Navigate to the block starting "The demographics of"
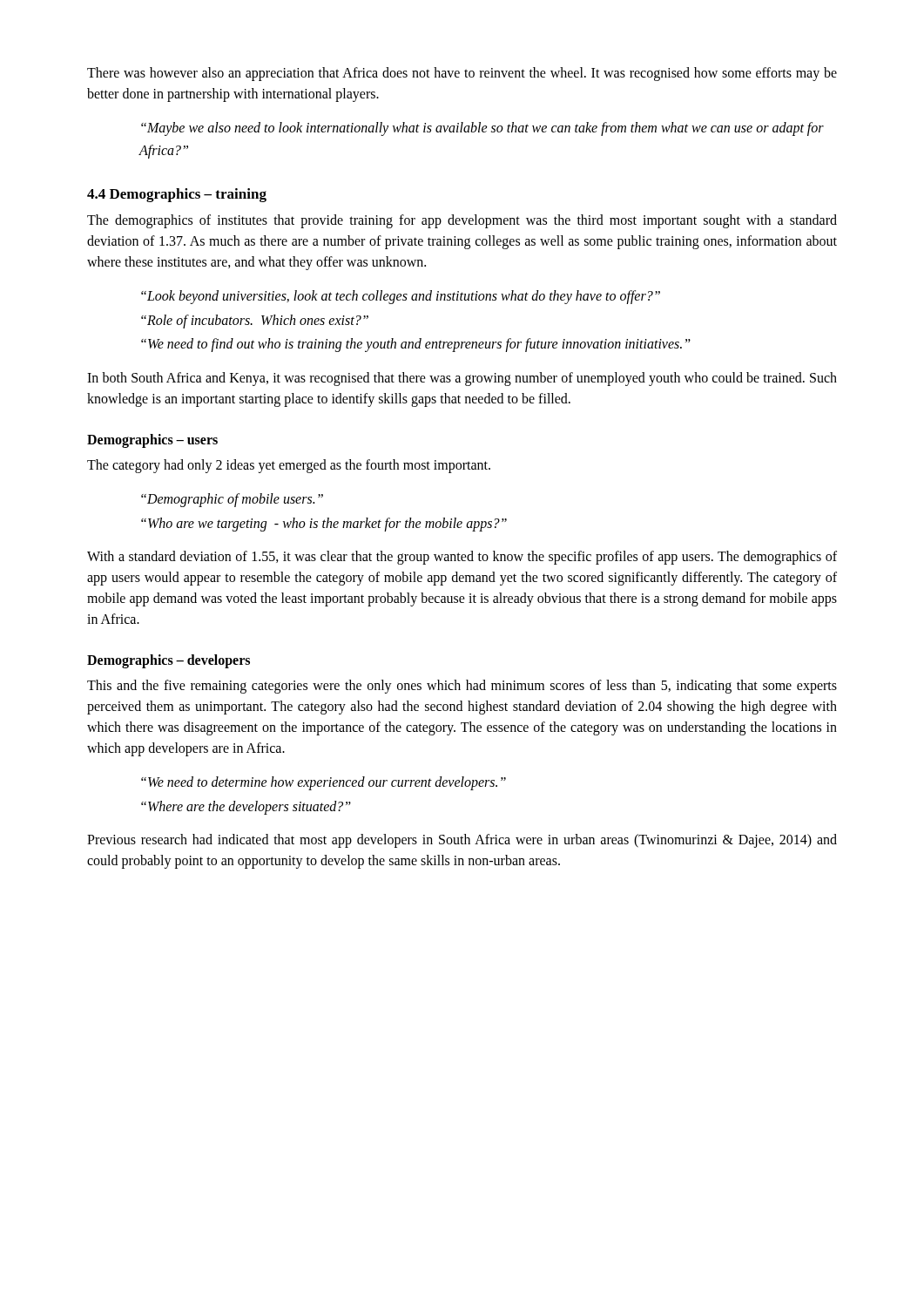Screen dimensions: 1307x924 click(462, 241)
